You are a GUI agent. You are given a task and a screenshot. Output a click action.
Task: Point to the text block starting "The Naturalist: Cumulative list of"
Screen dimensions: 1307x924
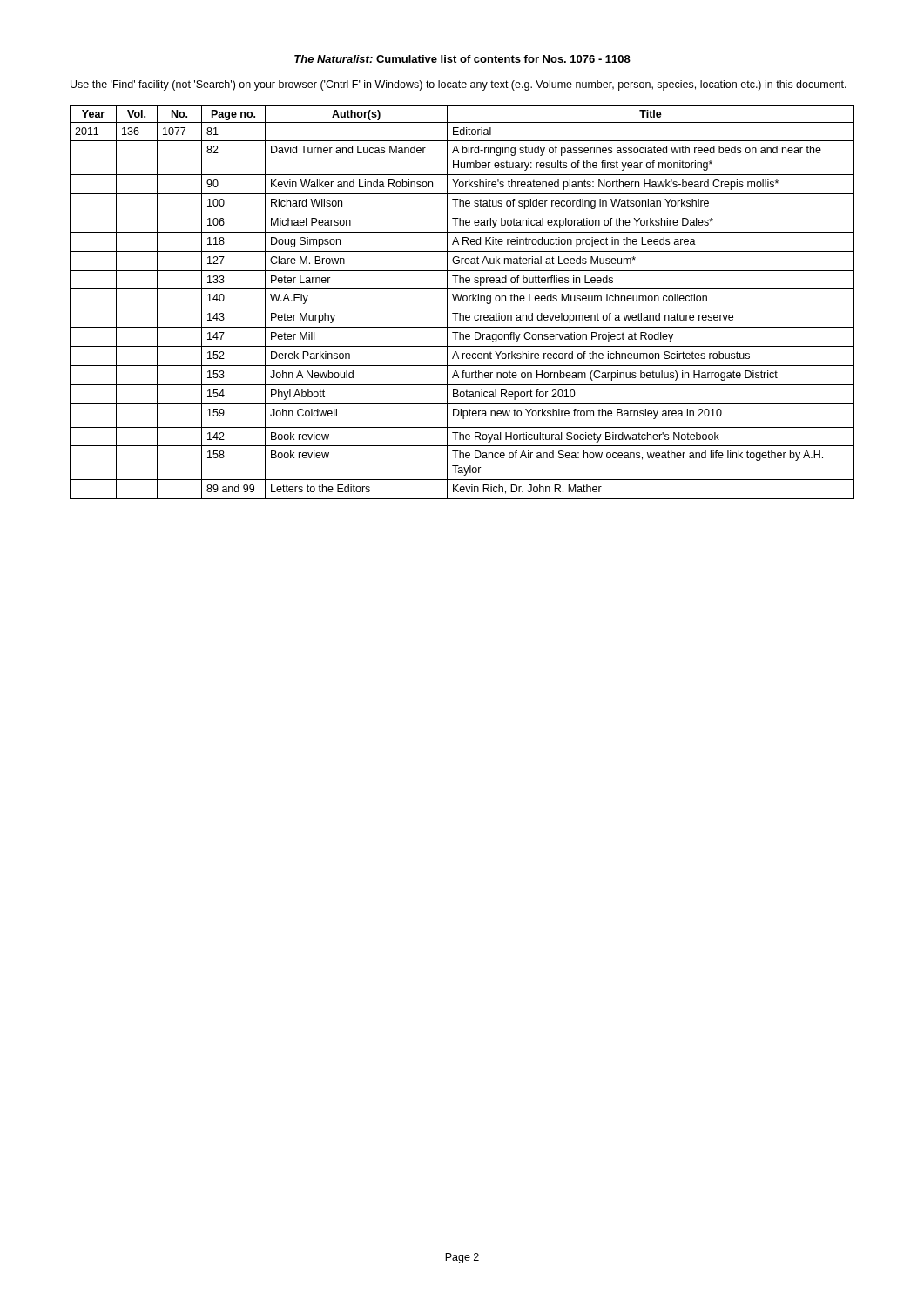click(x=462, y=59)
